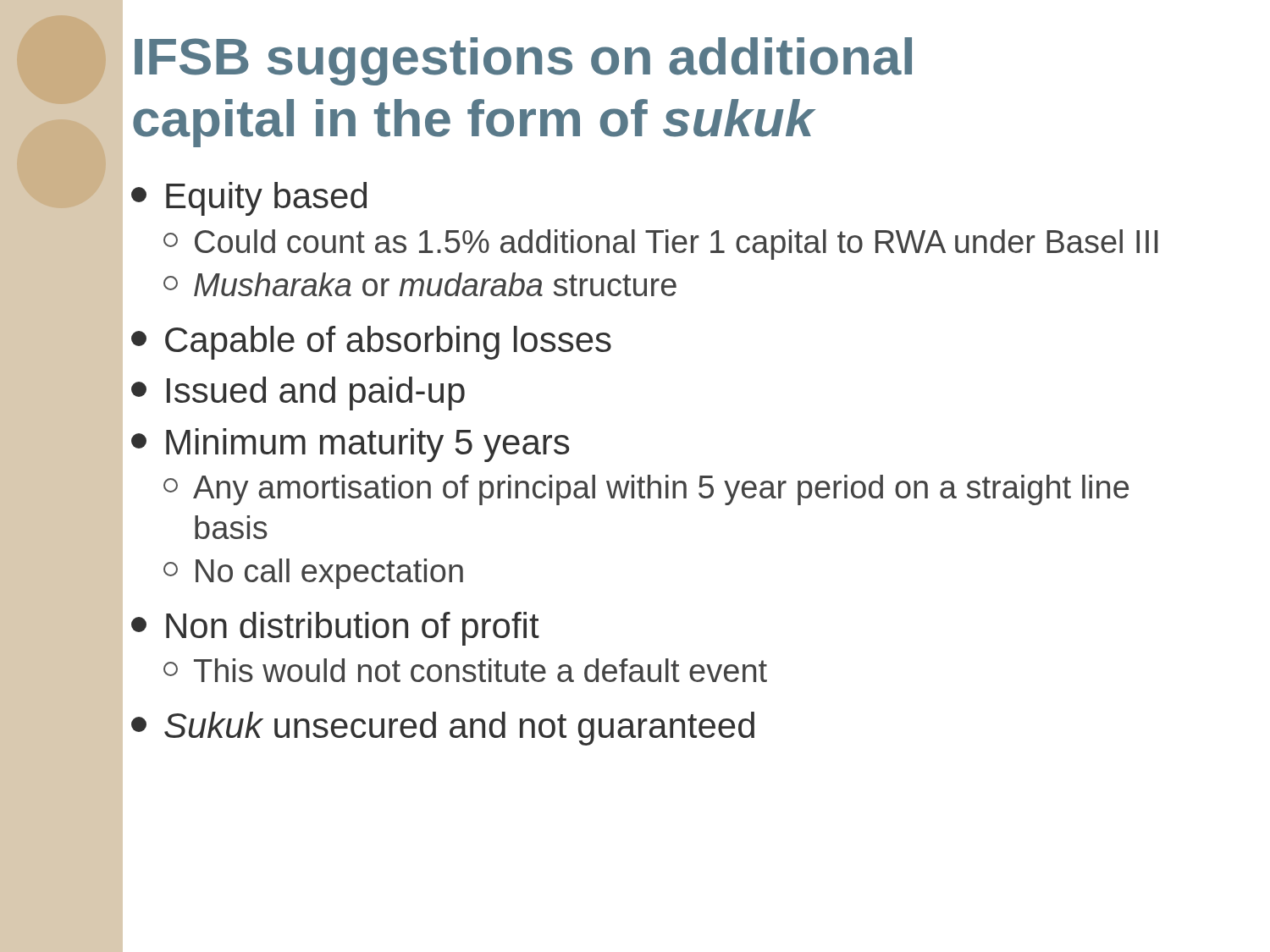The width and height of the screenshot is (1270, 952).
Task: Locate the block of text that opens with "Musharaka or mudaraba"
Action: (x=685, y=286)
